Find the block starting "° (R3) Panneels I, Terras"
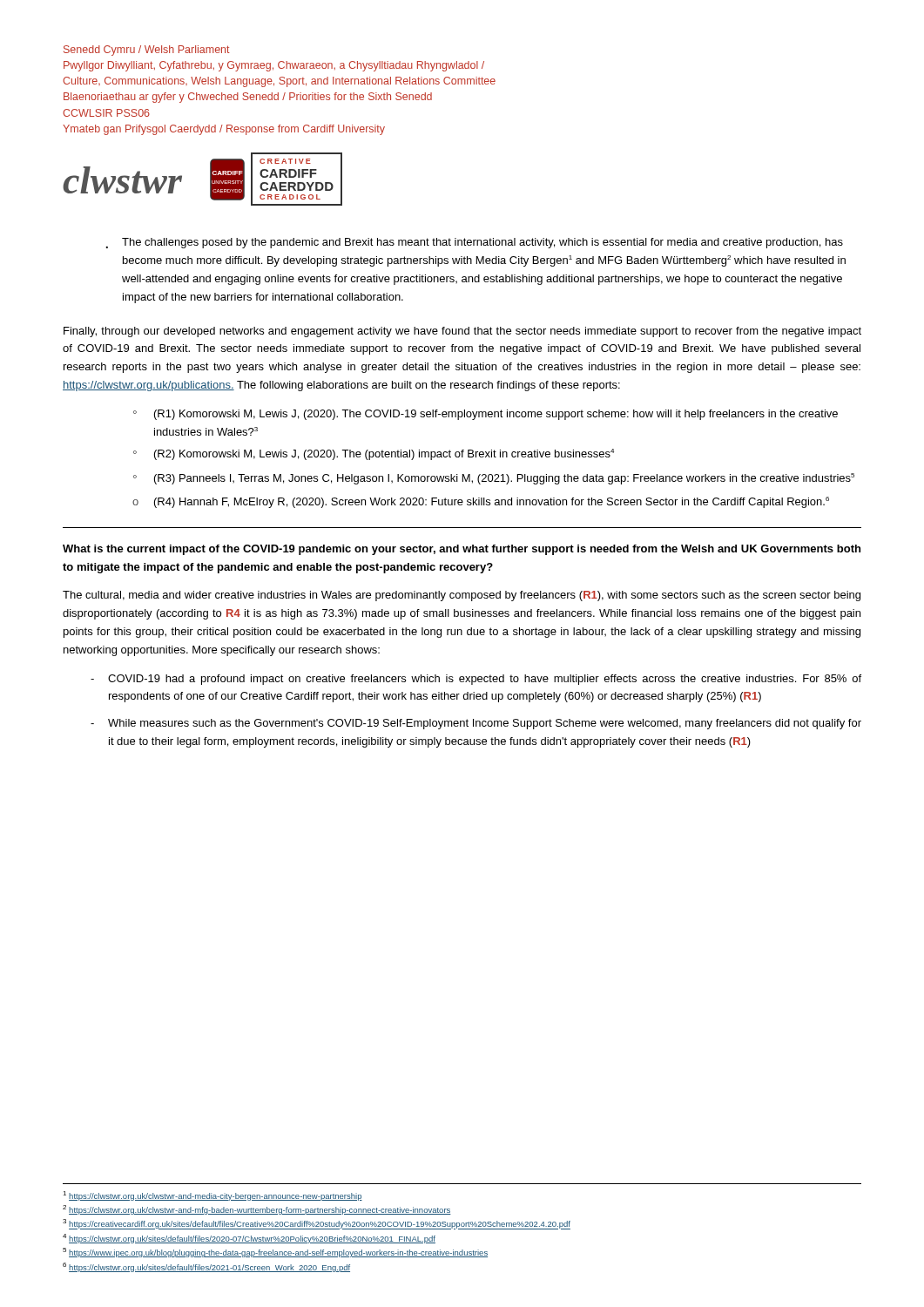The width and height of the screenshot is (924, 1307). click(494, 479)
